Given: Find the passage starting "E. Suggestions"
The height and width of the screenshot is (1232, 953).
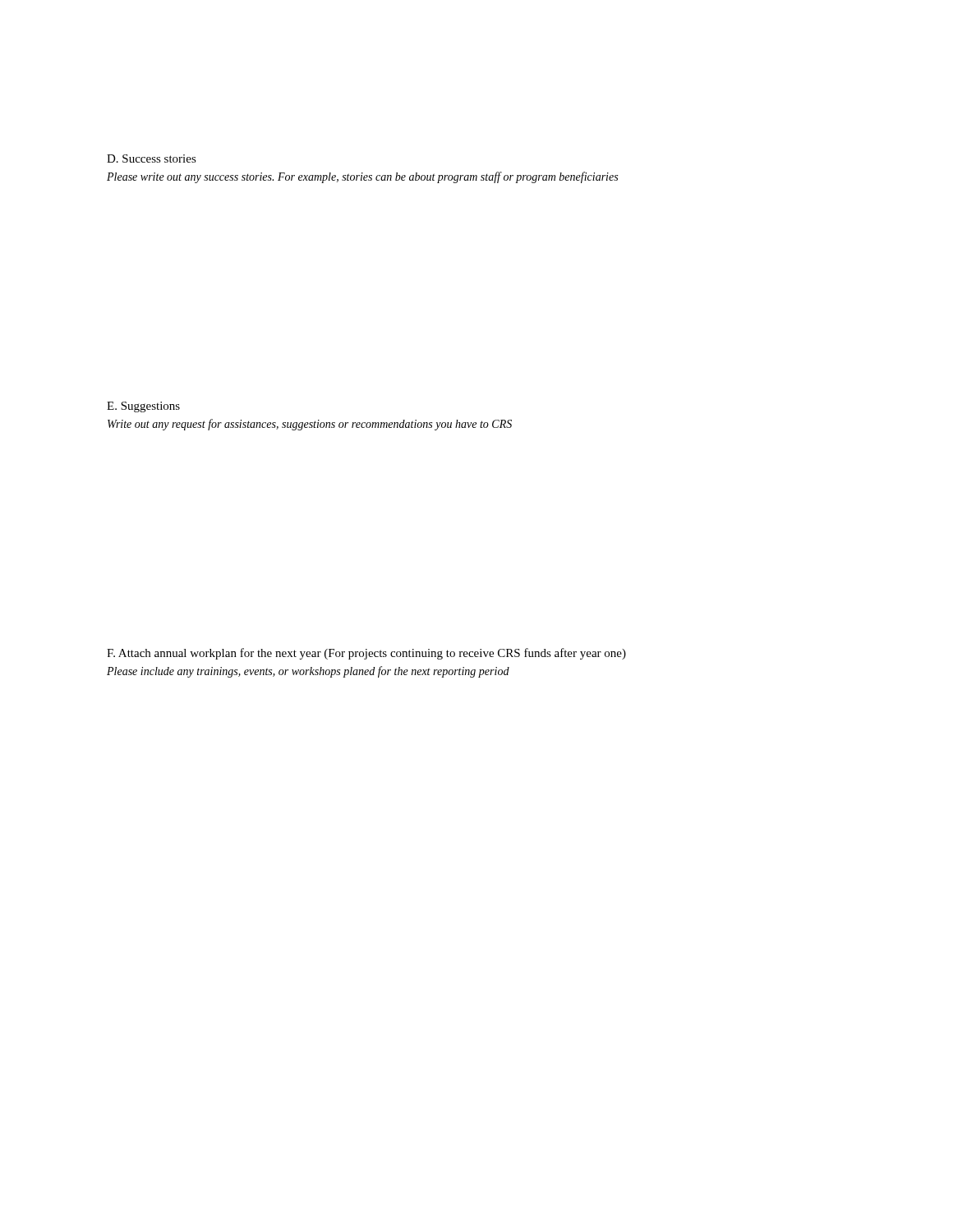Looking at the screenshot, I should click(x=143, y=406).
